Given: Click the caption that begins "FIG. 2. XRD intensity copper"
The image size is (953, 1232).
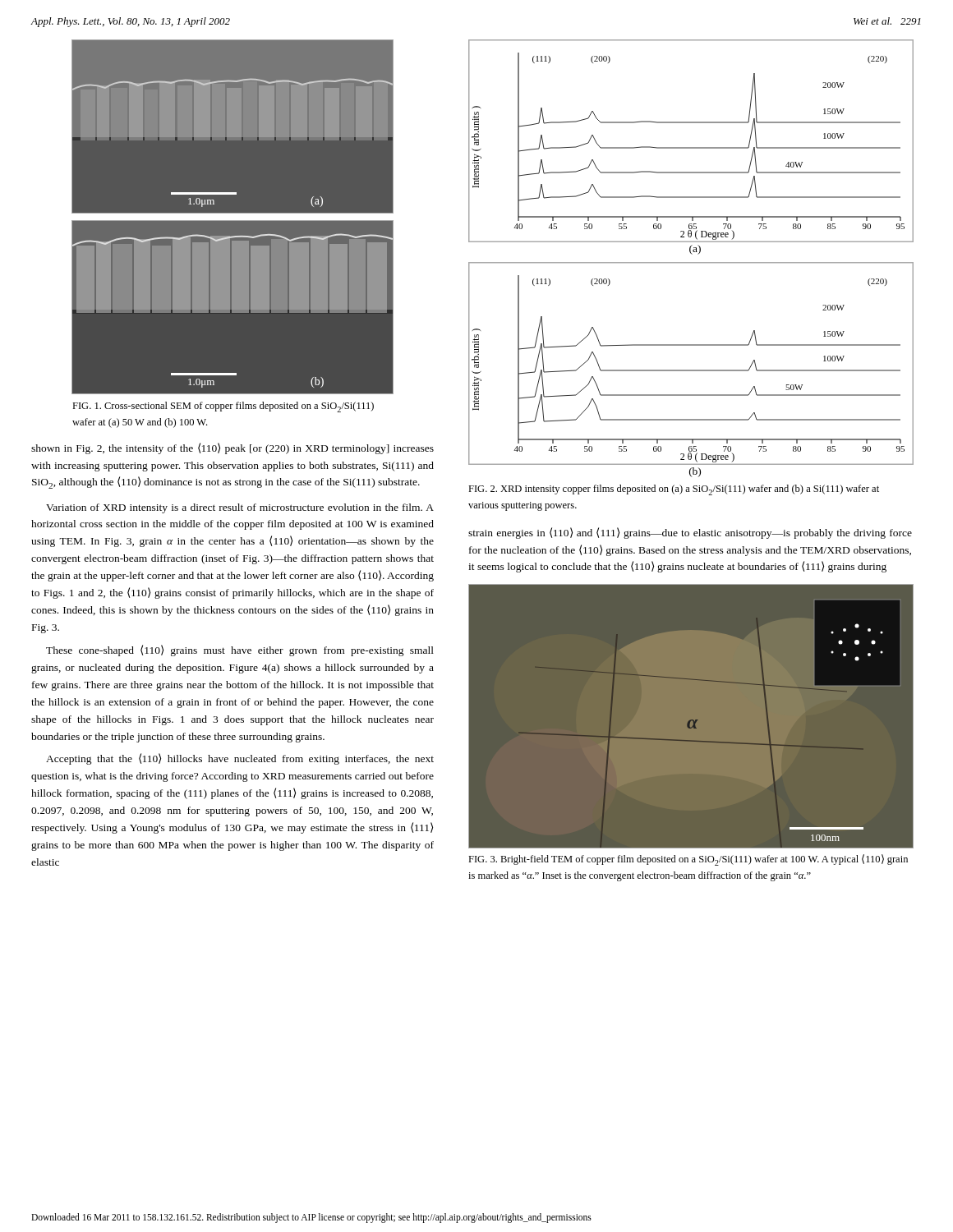Looking at the screenshot, I should (674, 497).
